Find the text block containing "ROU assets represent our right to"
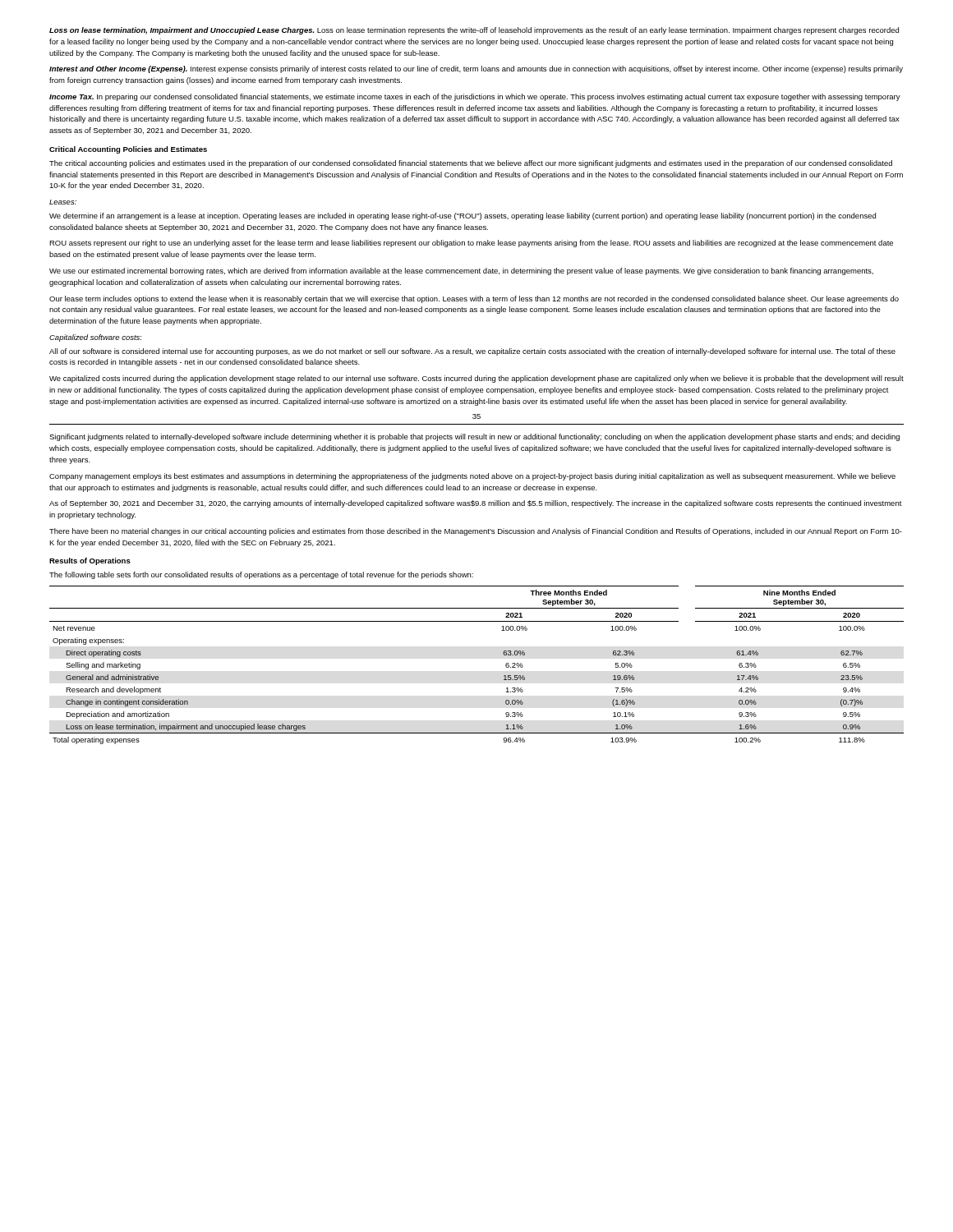Screen dimensions: 1232x953 (471, 249)
